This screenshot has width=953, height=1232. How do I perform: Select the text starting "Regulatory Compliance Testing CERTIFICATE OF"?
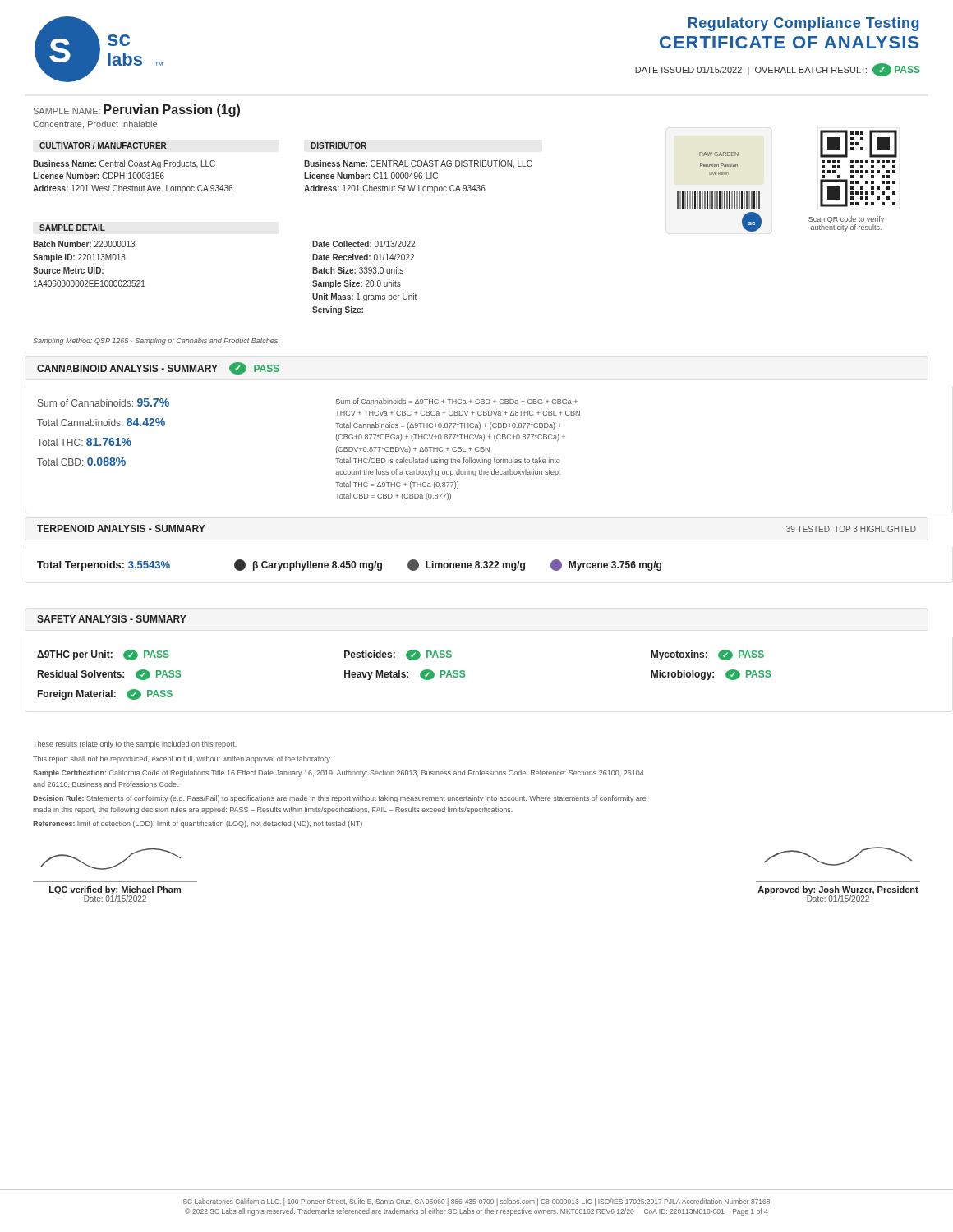(790, 34)
